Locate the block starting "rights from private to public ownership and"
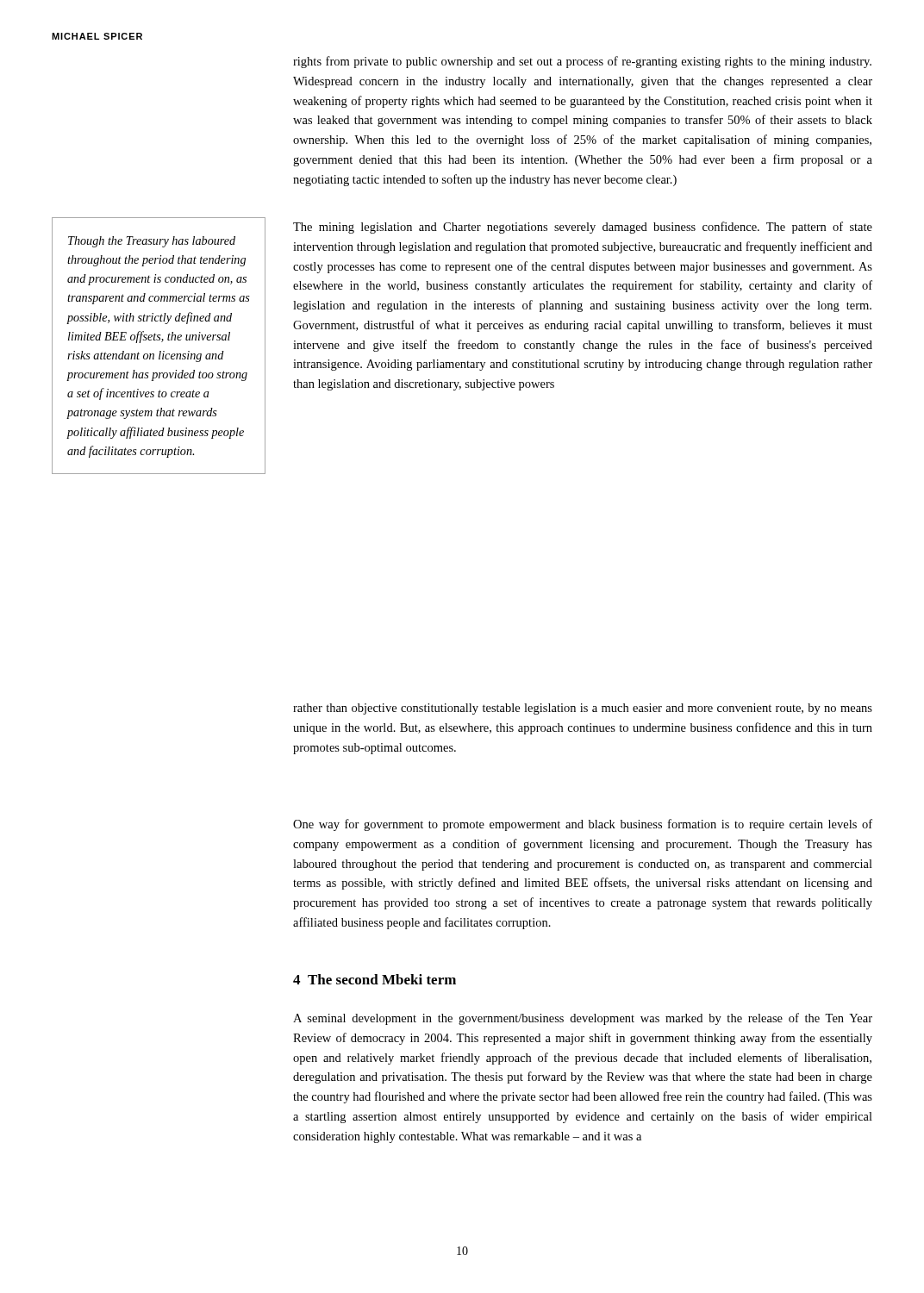The width and height of the screenshot is (924, 1293). point(583,120)
